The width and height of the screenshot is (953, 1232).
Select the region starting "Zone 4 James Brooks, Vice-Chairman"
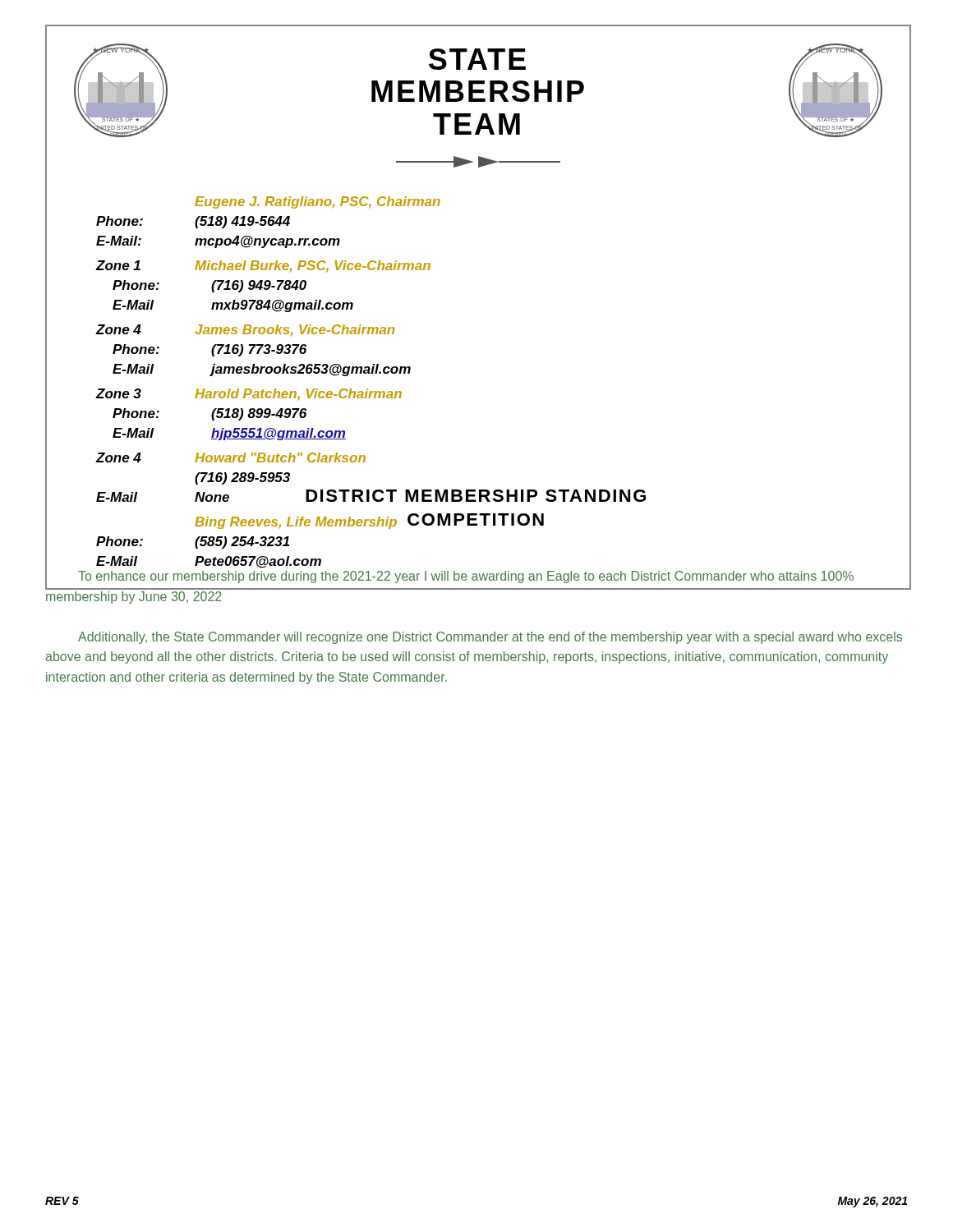[x=246, y=330]
